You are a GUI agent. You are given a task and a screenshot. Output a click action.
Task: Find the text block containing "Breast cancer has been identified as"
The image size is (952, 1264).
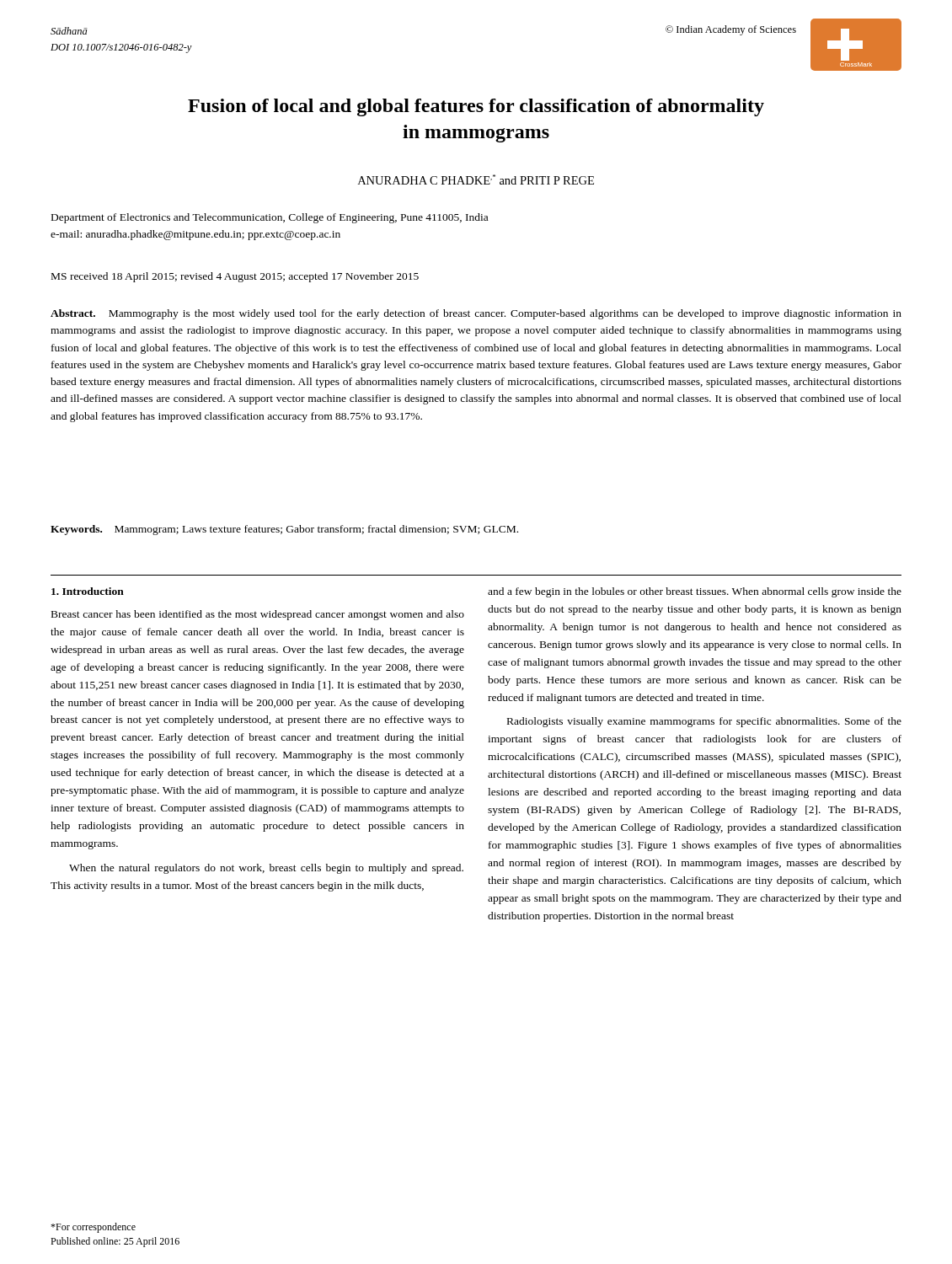coord(257,750)
